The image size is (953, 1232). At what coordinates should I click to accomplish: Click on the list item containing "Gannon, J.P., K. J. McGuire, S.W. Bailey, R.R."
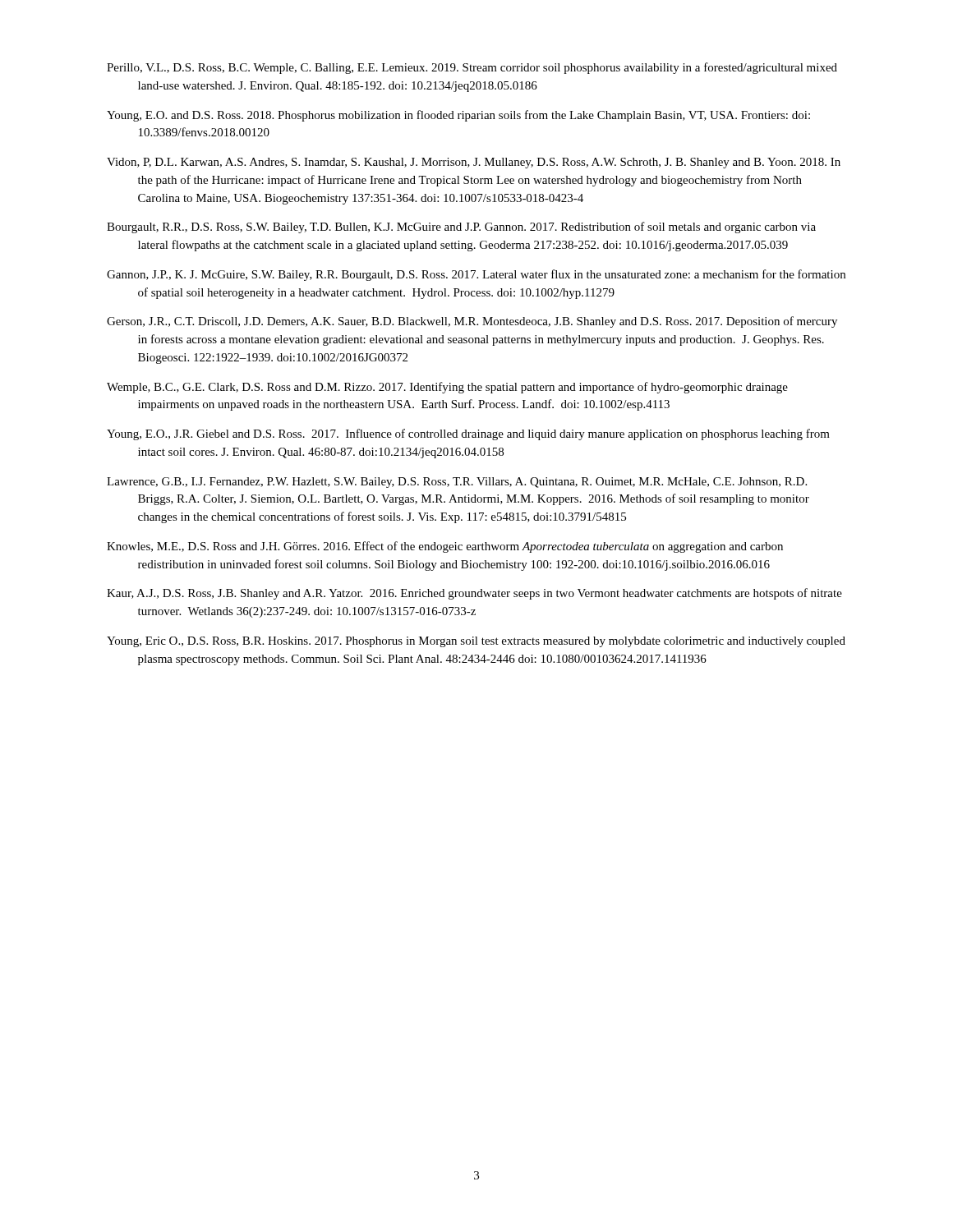coord(476,283)
